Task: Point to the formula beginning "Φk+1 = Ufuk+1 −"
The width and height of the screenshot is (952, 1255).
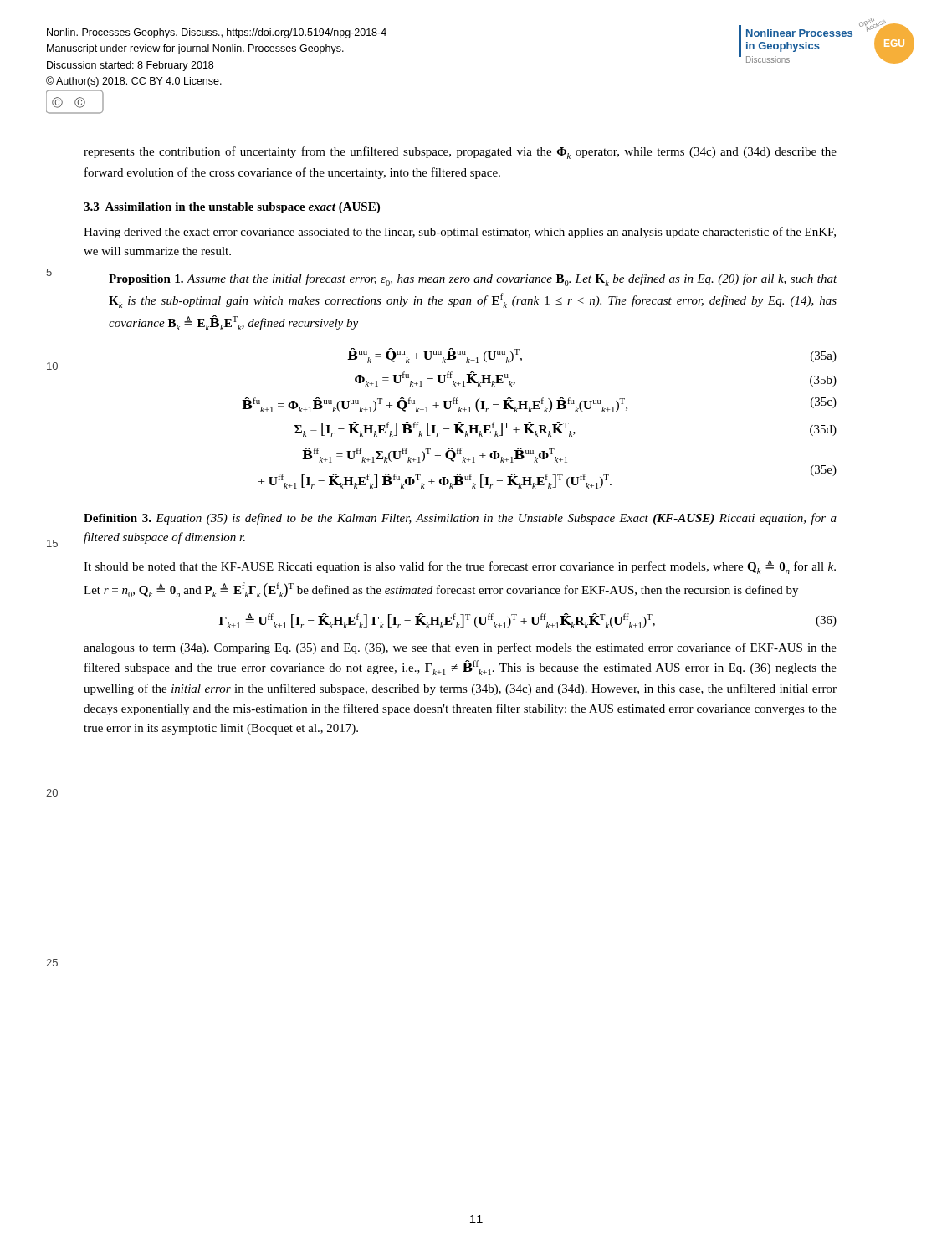Action: click(x=460, y=379)
